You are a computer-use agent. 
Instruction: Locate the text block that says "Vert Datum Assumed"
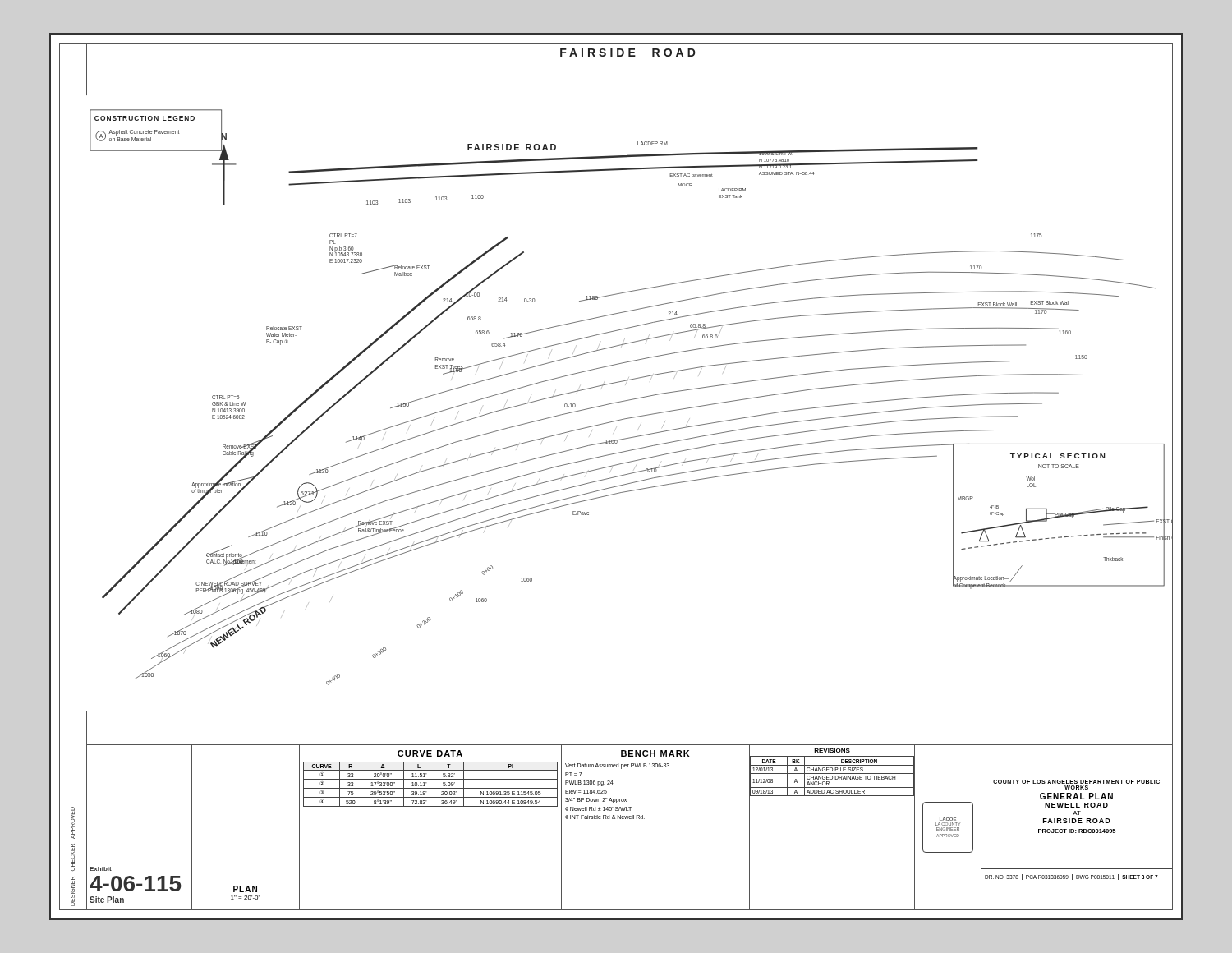pos(617,791)
